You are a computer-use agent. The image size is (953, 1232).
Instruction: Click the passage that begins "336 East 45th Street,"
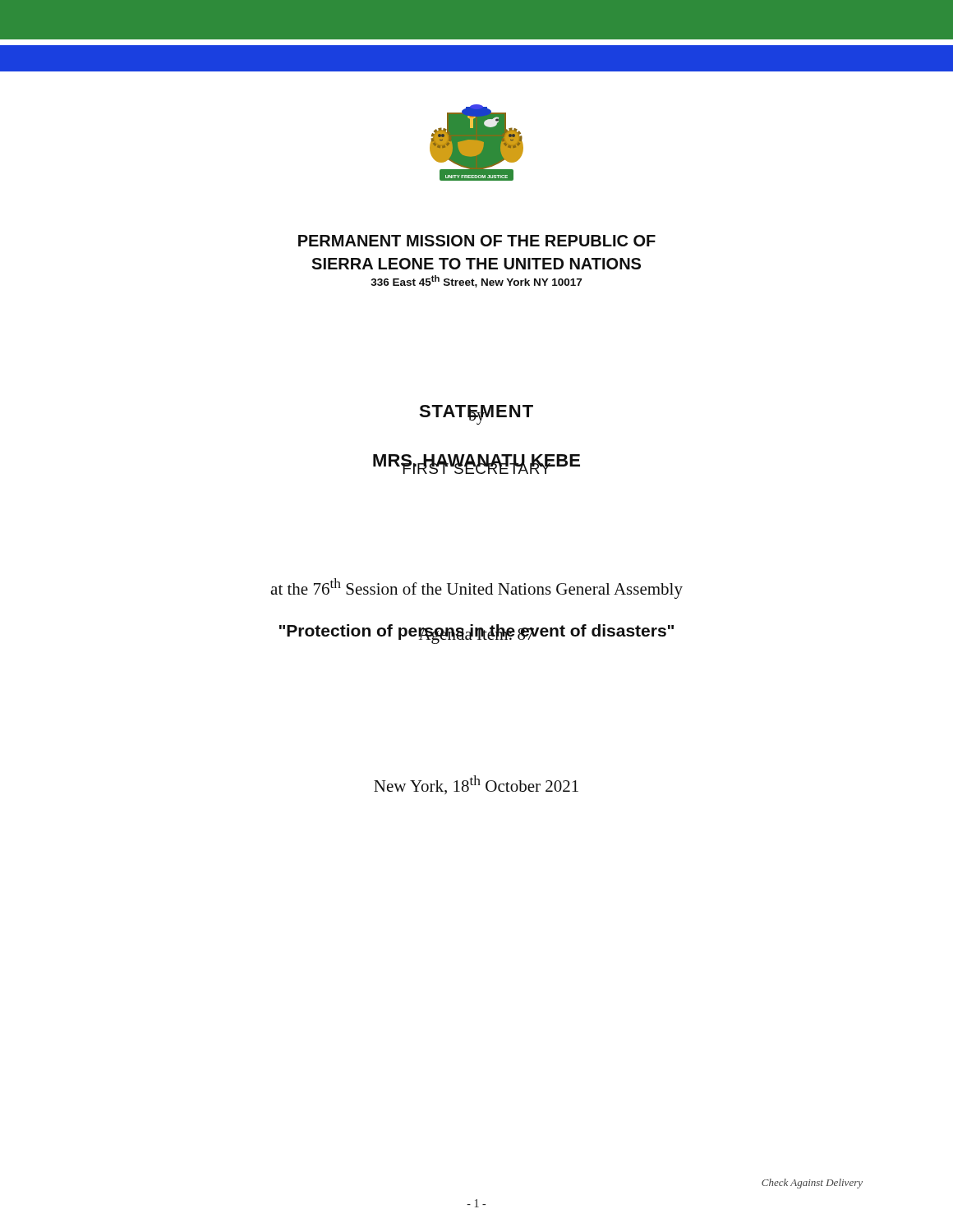click(476, 280)
